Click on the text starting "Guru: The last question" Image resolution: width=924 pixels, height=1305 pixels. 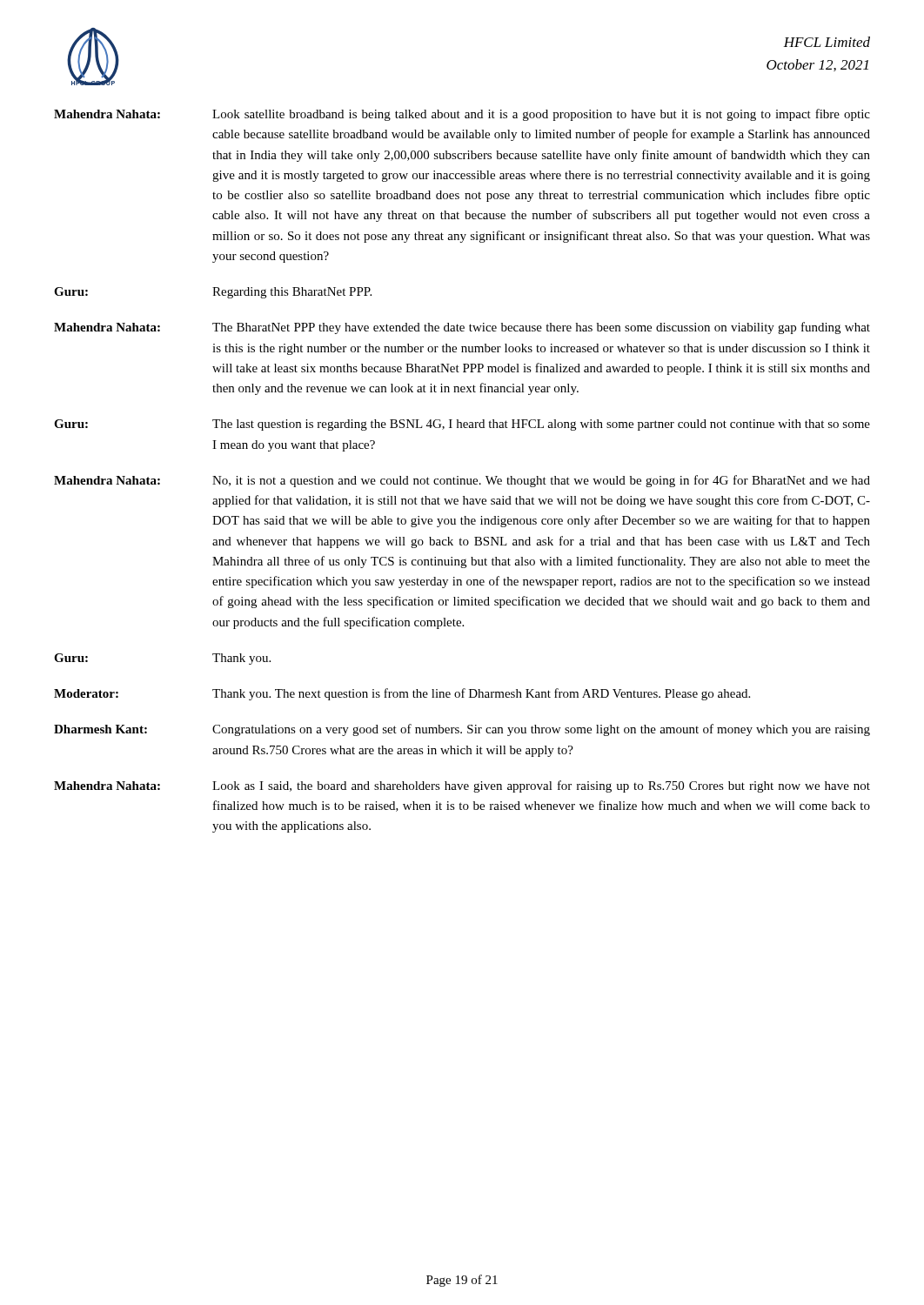coord(462,435)
